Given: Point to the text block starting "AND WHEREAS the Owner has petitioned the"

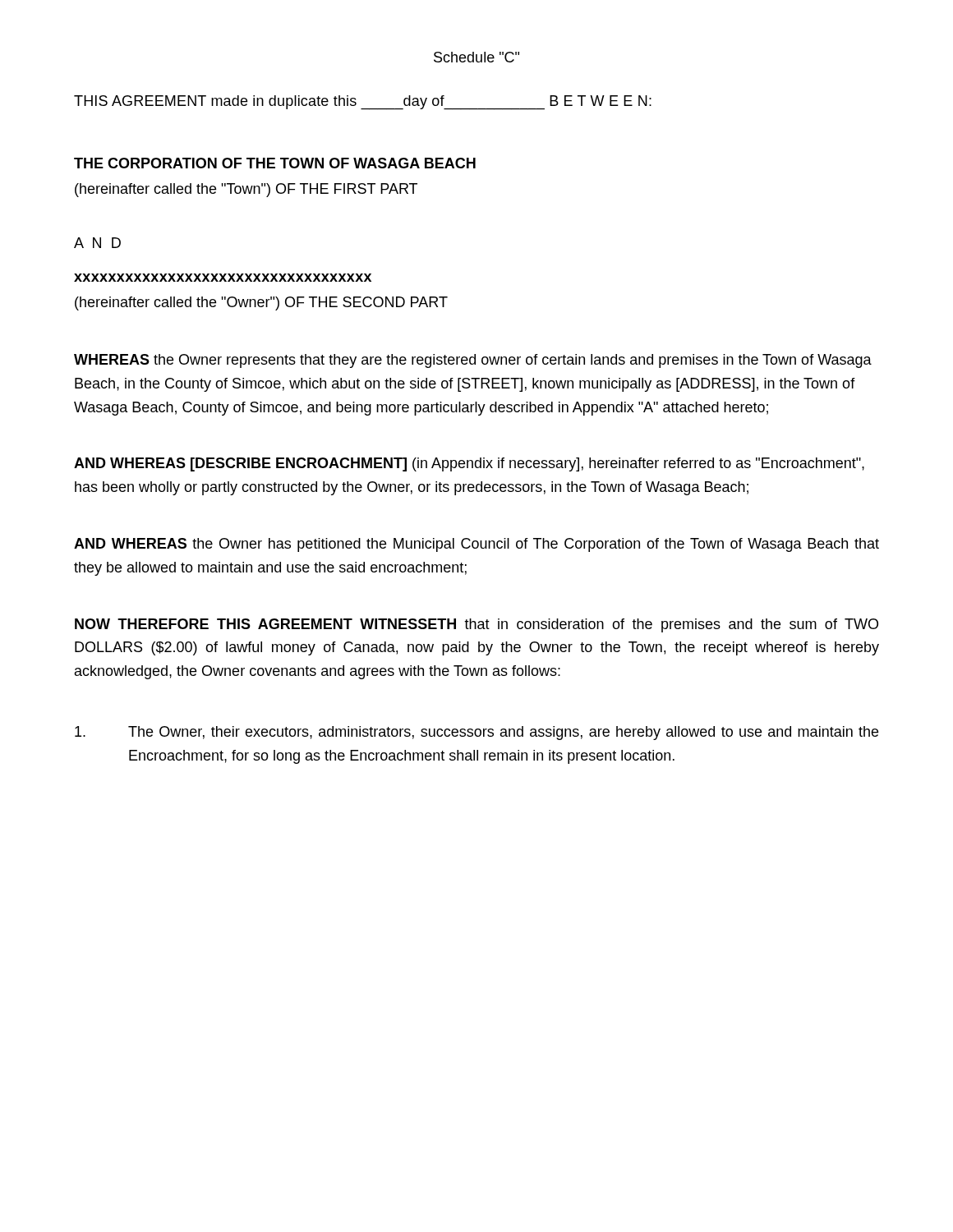Looking at the screenshot, I should pyautogui.click(x=476, y=556).
